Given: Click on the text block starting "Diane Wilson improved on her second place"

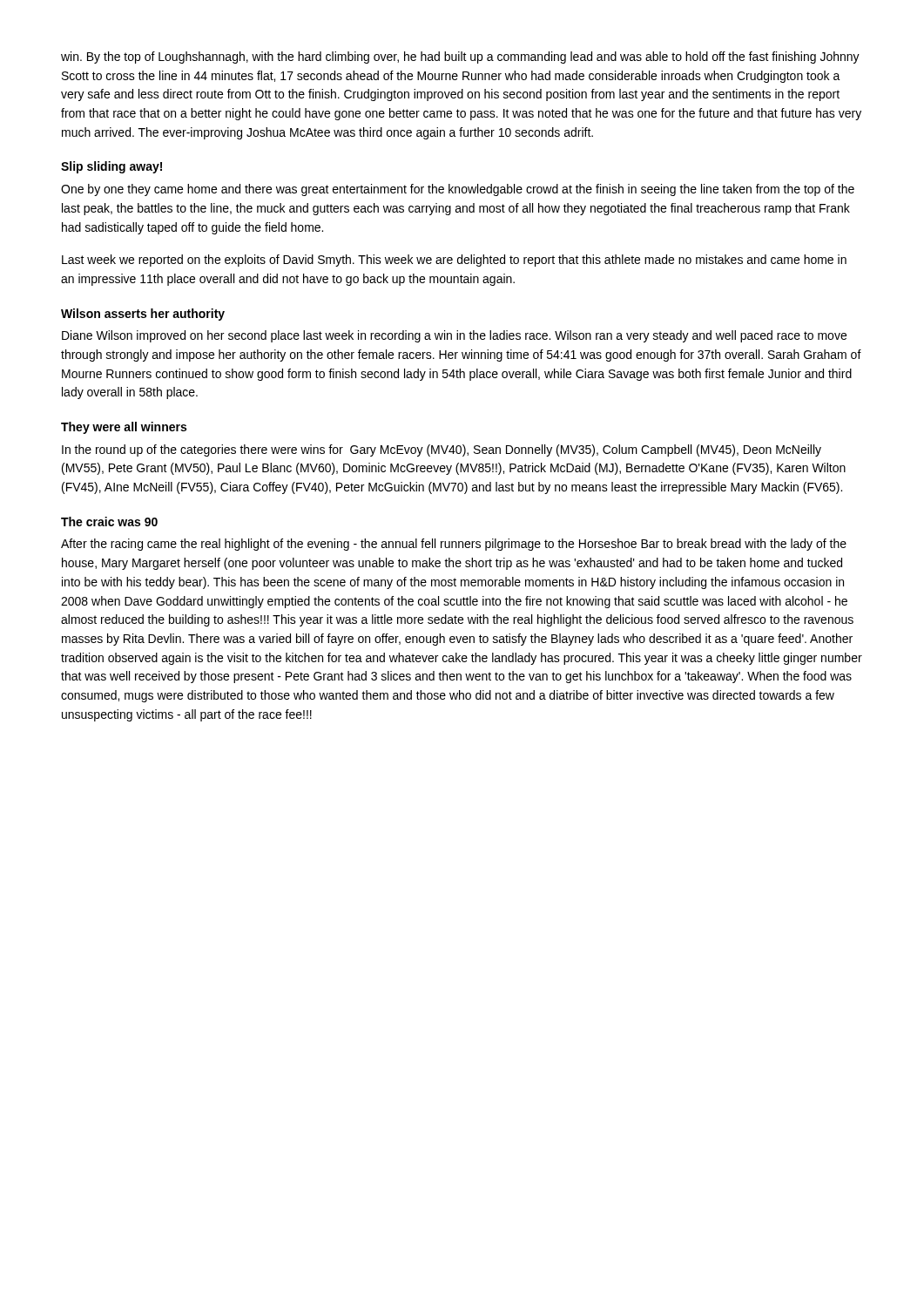Looking at the screenshot, I should click(461, 364).
